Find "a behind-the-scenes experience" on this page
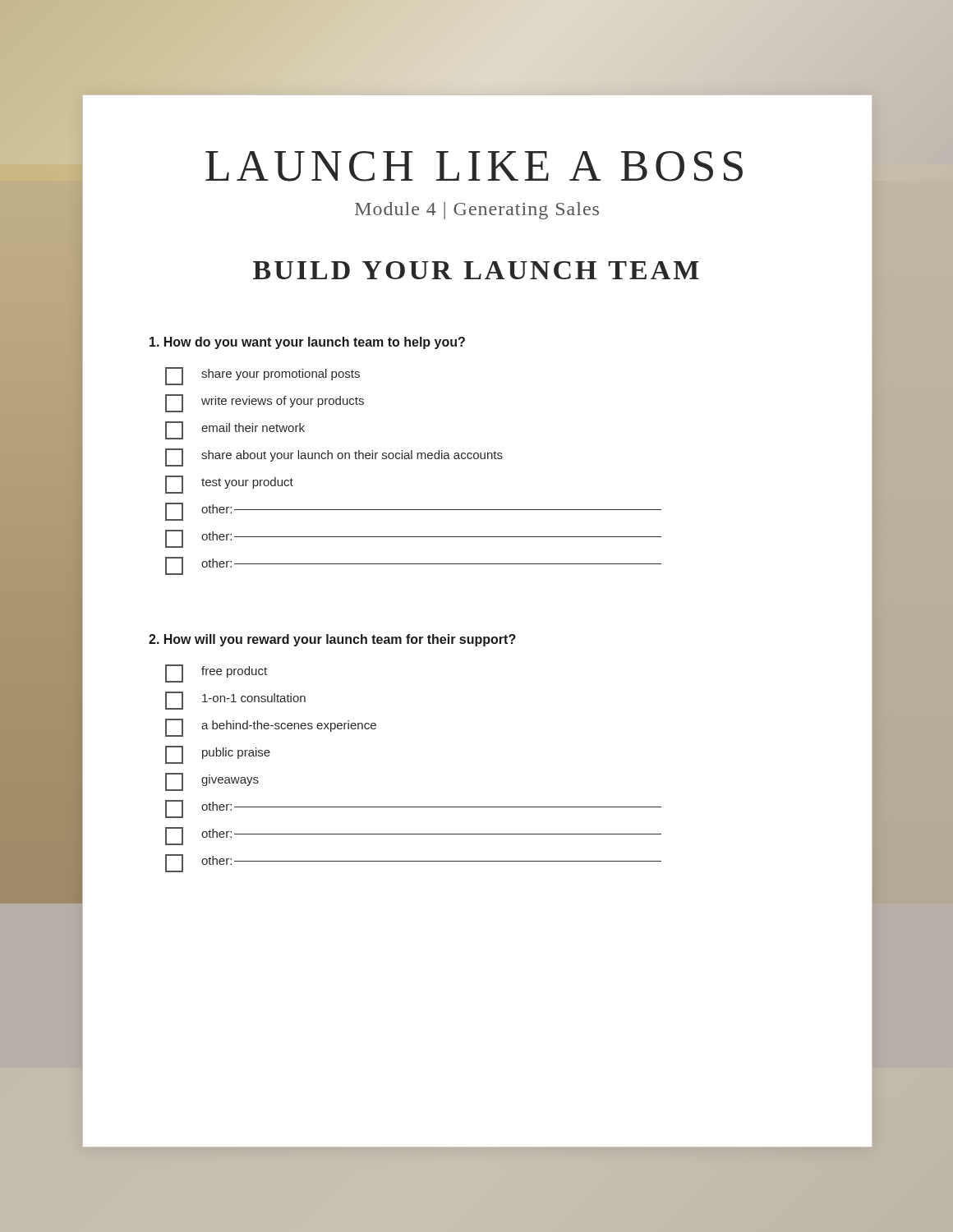 click(x=271, y=727)
